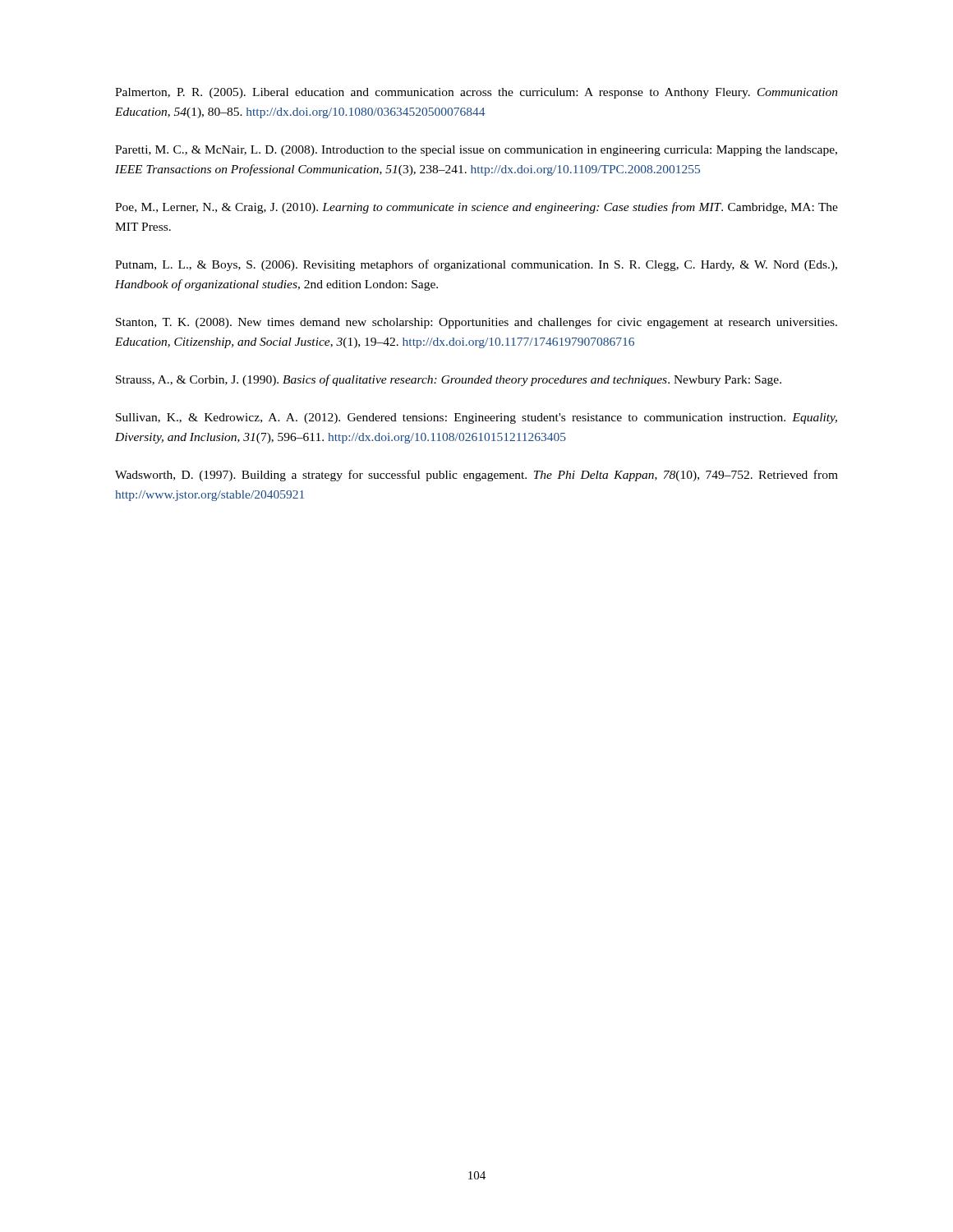Viewport: 953px width, 1232px height.
Task: Point to the block beginning "Palmerton, P. R. (2005). Liberal"
Action: 476,101
